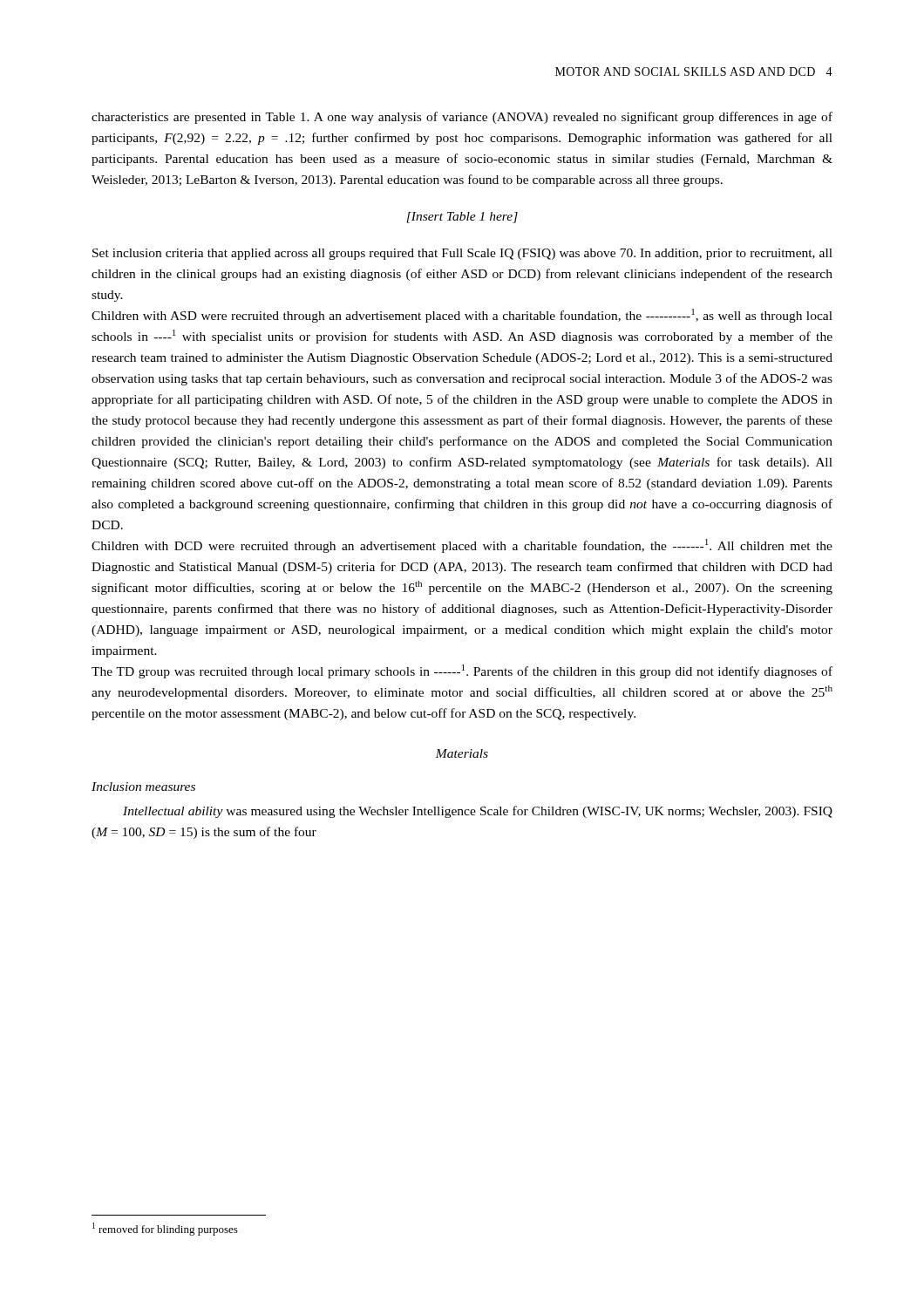Click on the region starting "Intellectual ability was measured"
The height and width of the screenshot is (1308, 924).
click(x=462, y=822)
